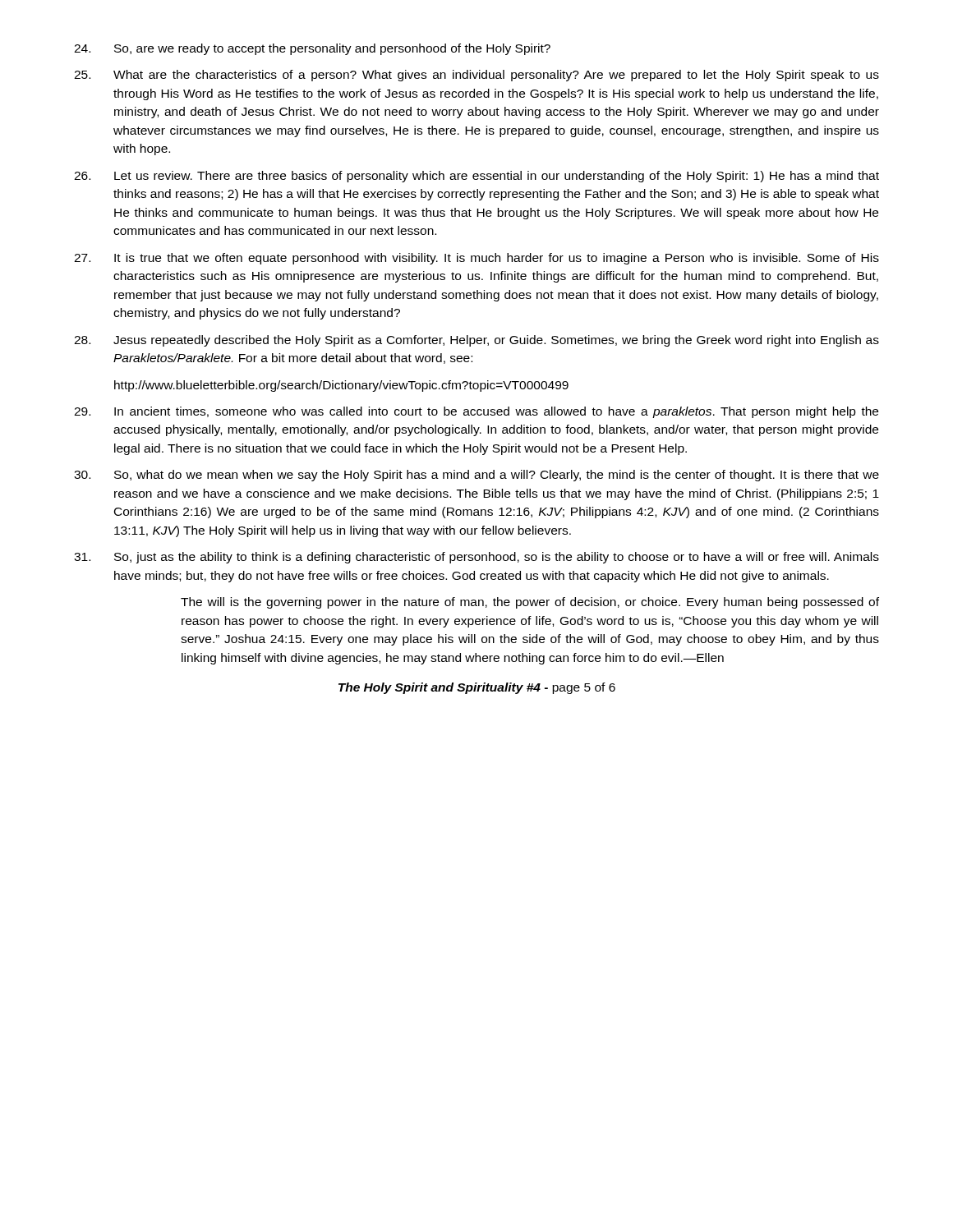Select the list item that reads "25. What are the characteristics of a person?"
Viewport: 953px width, 1232px height.
pyautogui.click(x=476, y=112)
